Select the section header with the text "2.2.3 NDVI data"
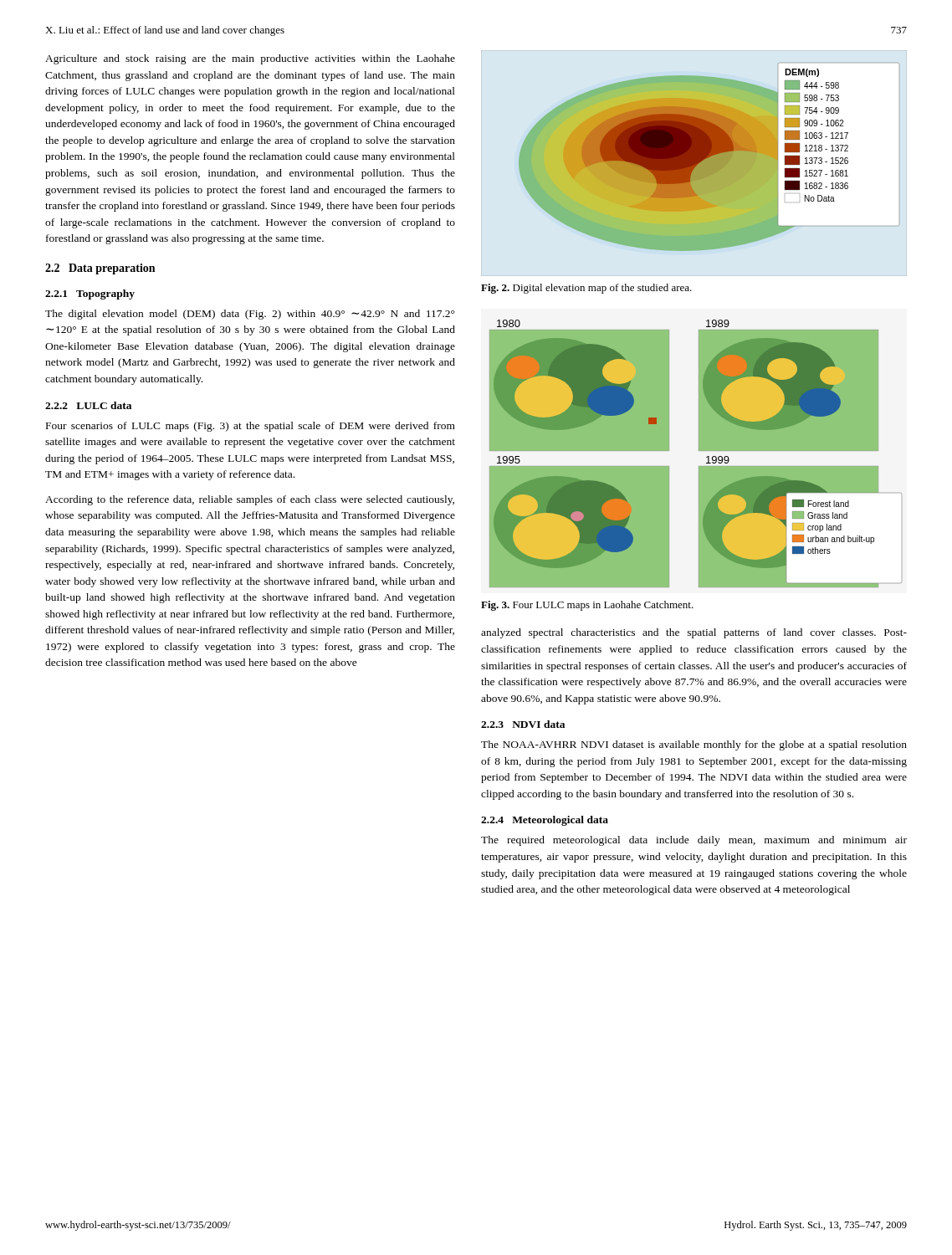 pyautogui.click(x=523, y=724)
